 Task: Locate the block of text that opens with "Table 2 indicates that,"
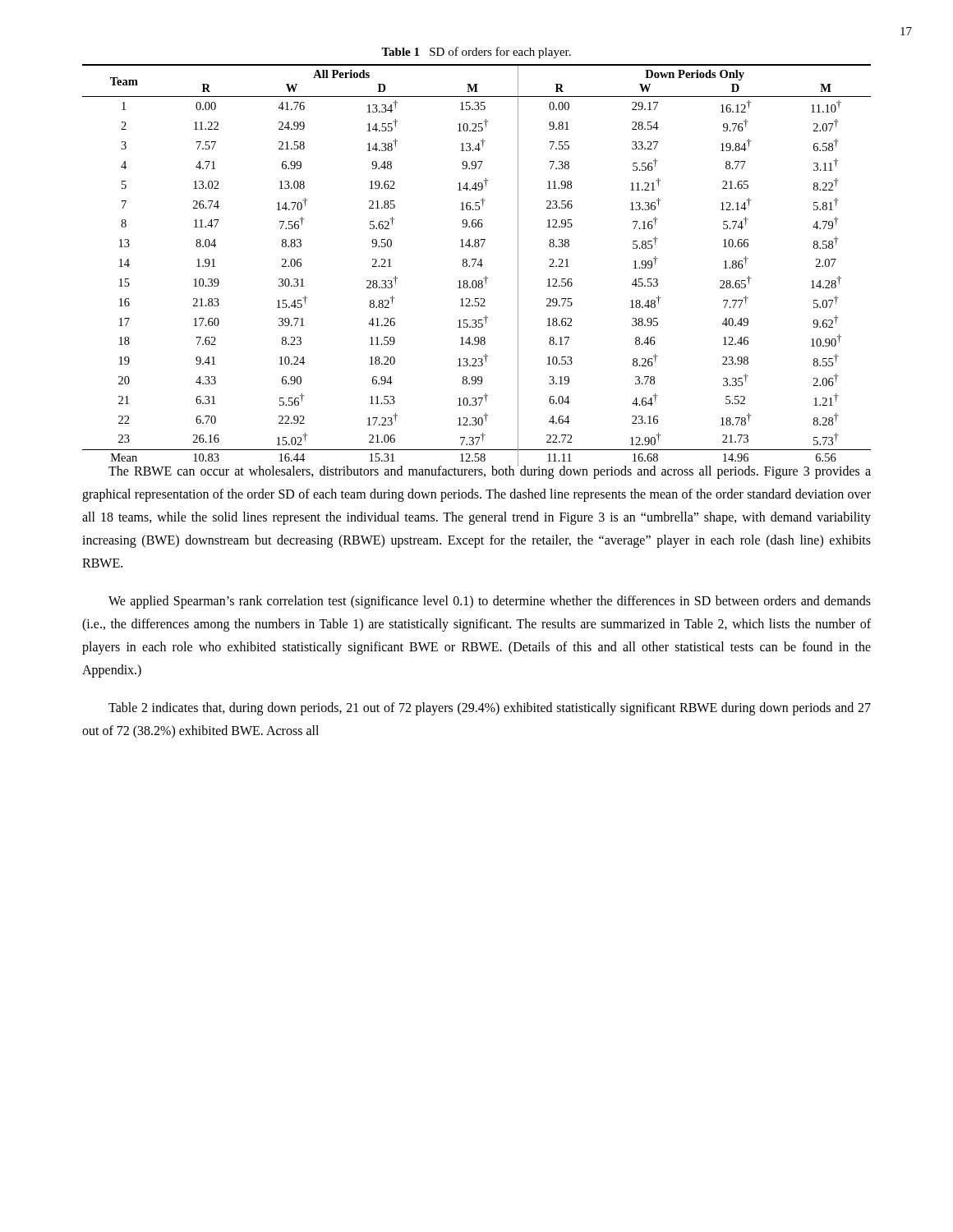coord(476,719)
